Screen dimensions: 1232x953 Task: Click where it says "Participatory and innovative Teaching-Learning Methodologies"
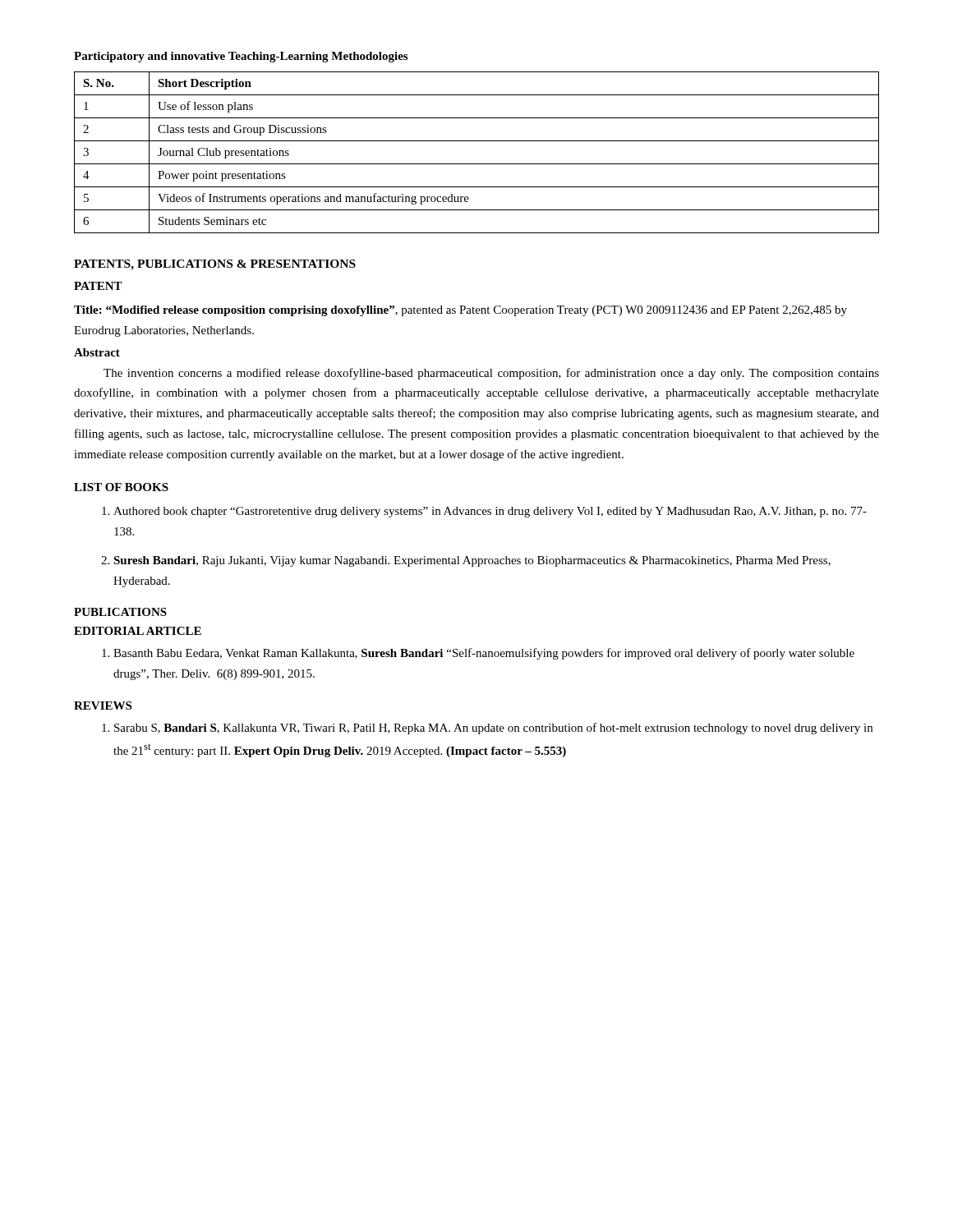[241, 56]
